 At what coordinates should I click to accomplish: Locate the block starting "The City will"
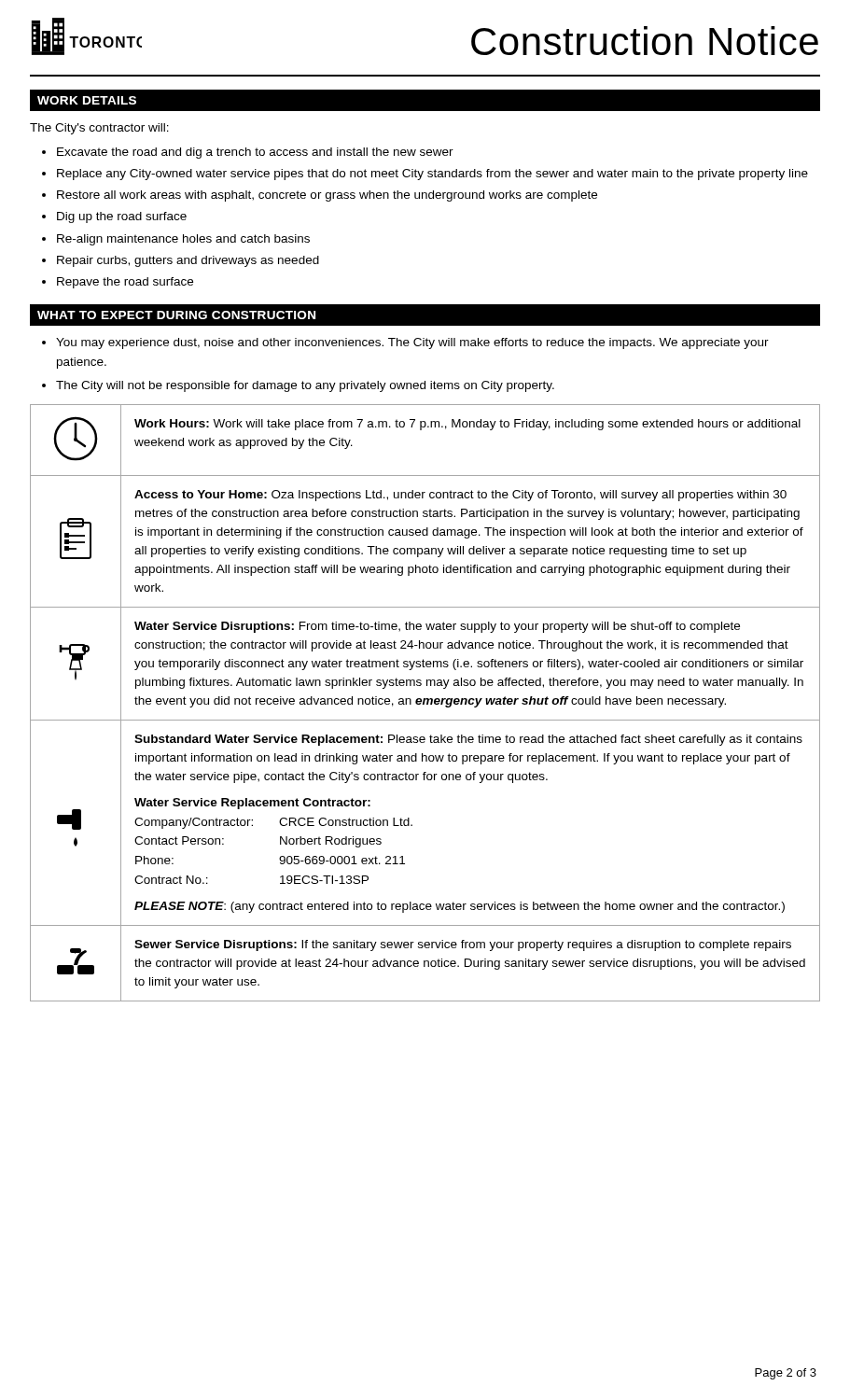tap(305, 385)
